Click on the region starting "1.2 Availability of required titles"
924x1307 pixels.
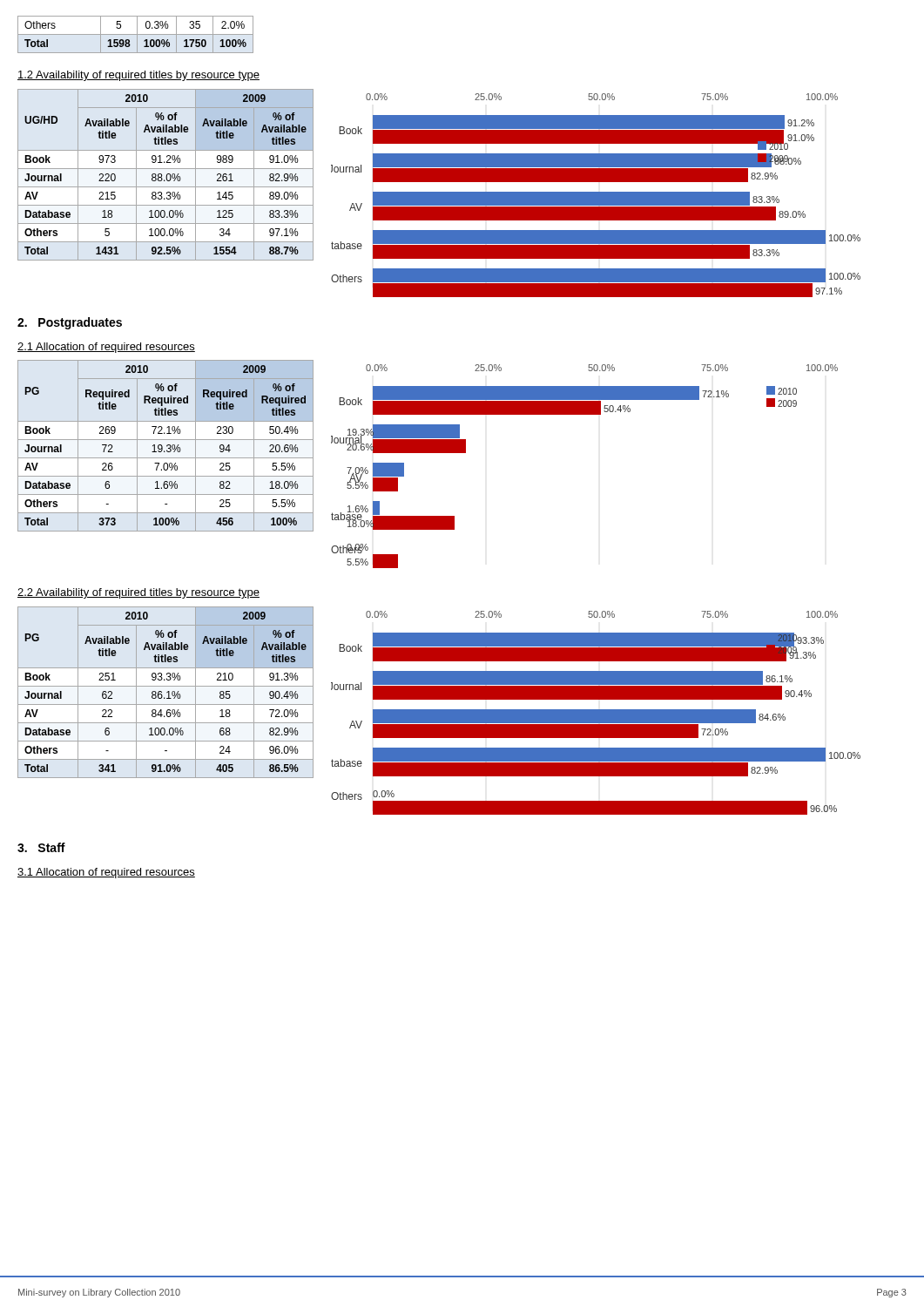pos(138,74)
